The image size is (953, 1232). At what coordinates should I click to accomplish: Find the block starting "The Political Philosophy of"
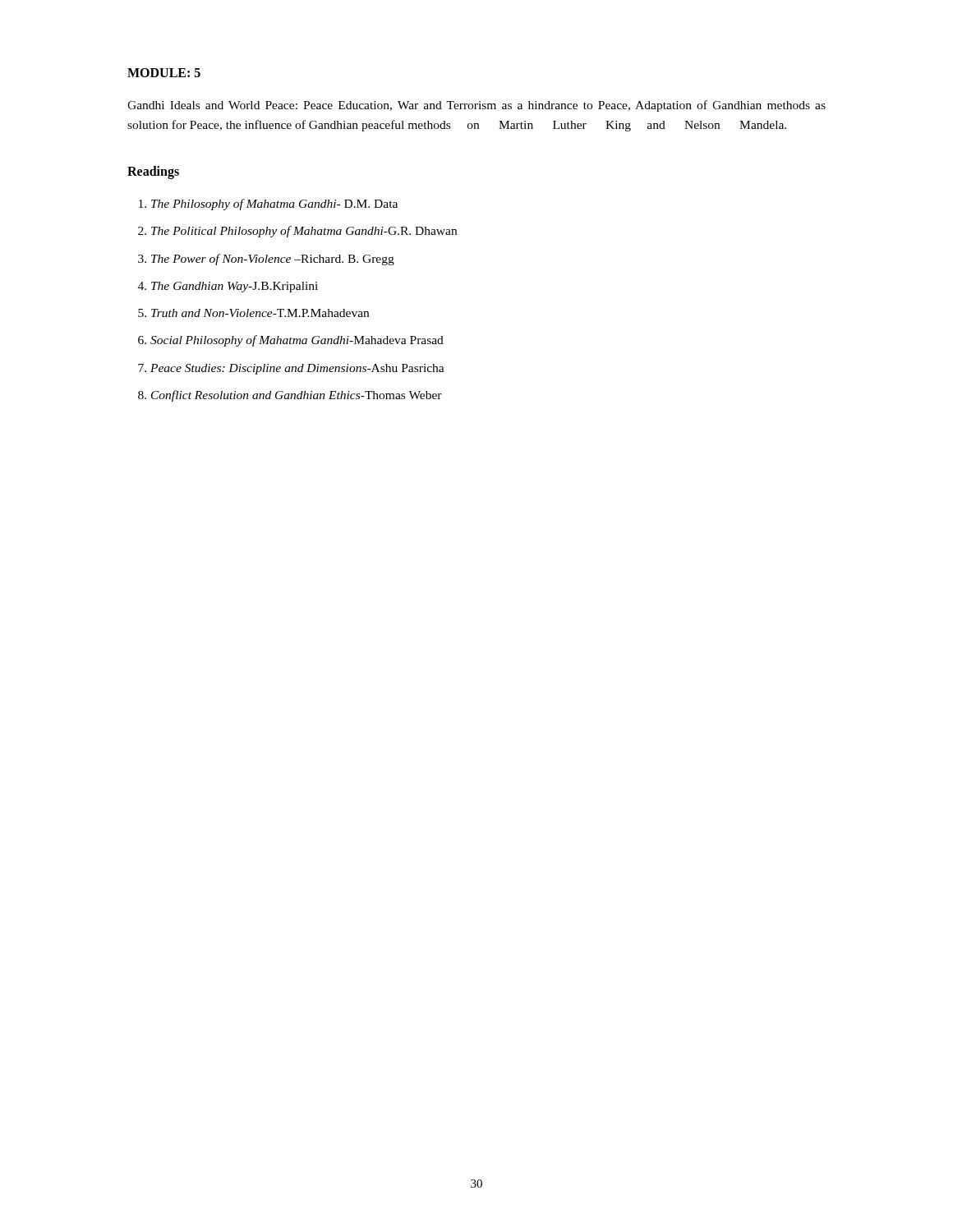click(x=304, y=232)
